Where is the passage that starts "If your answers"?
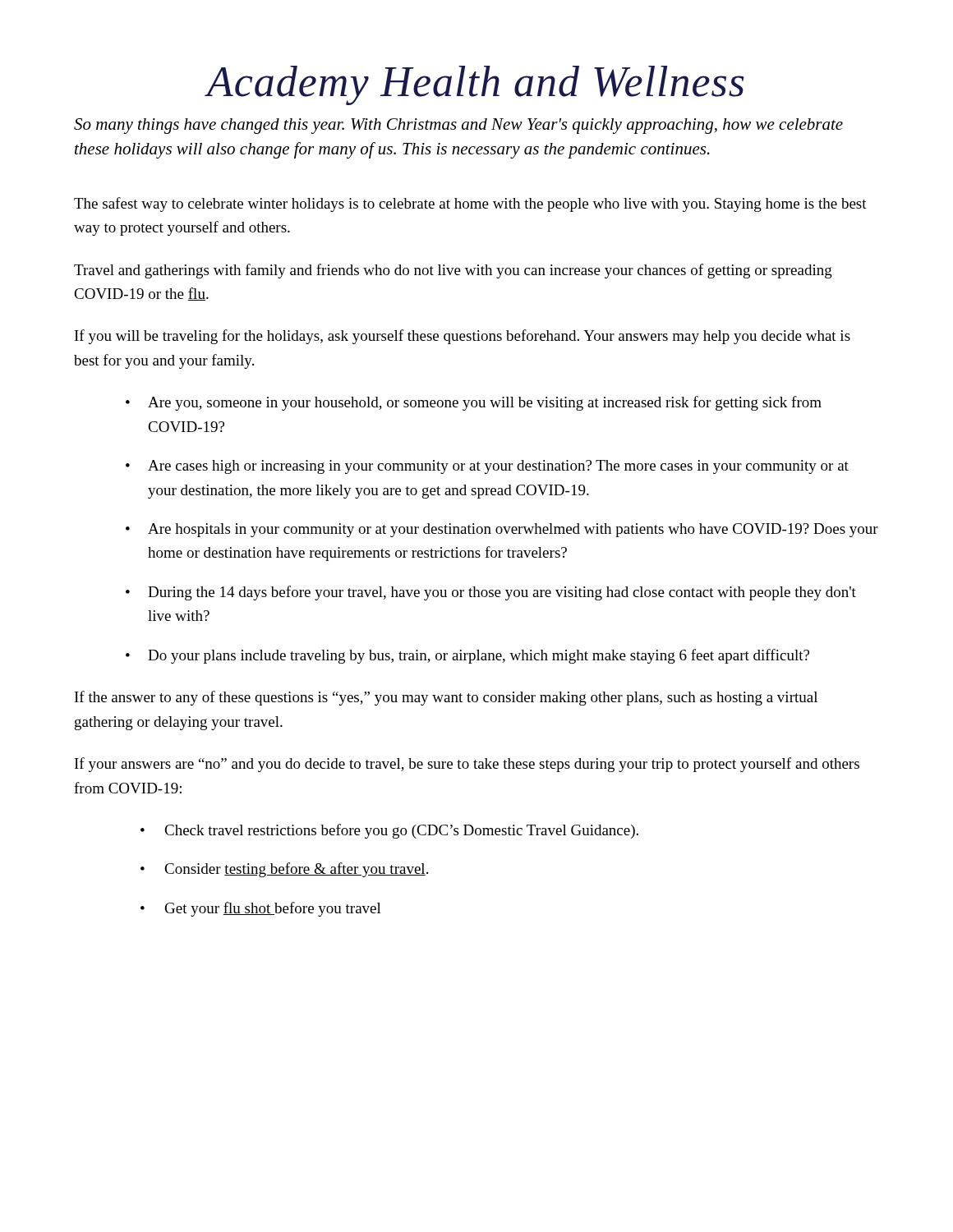Screen dimensions: 1232x953 (x=467, y=776)
